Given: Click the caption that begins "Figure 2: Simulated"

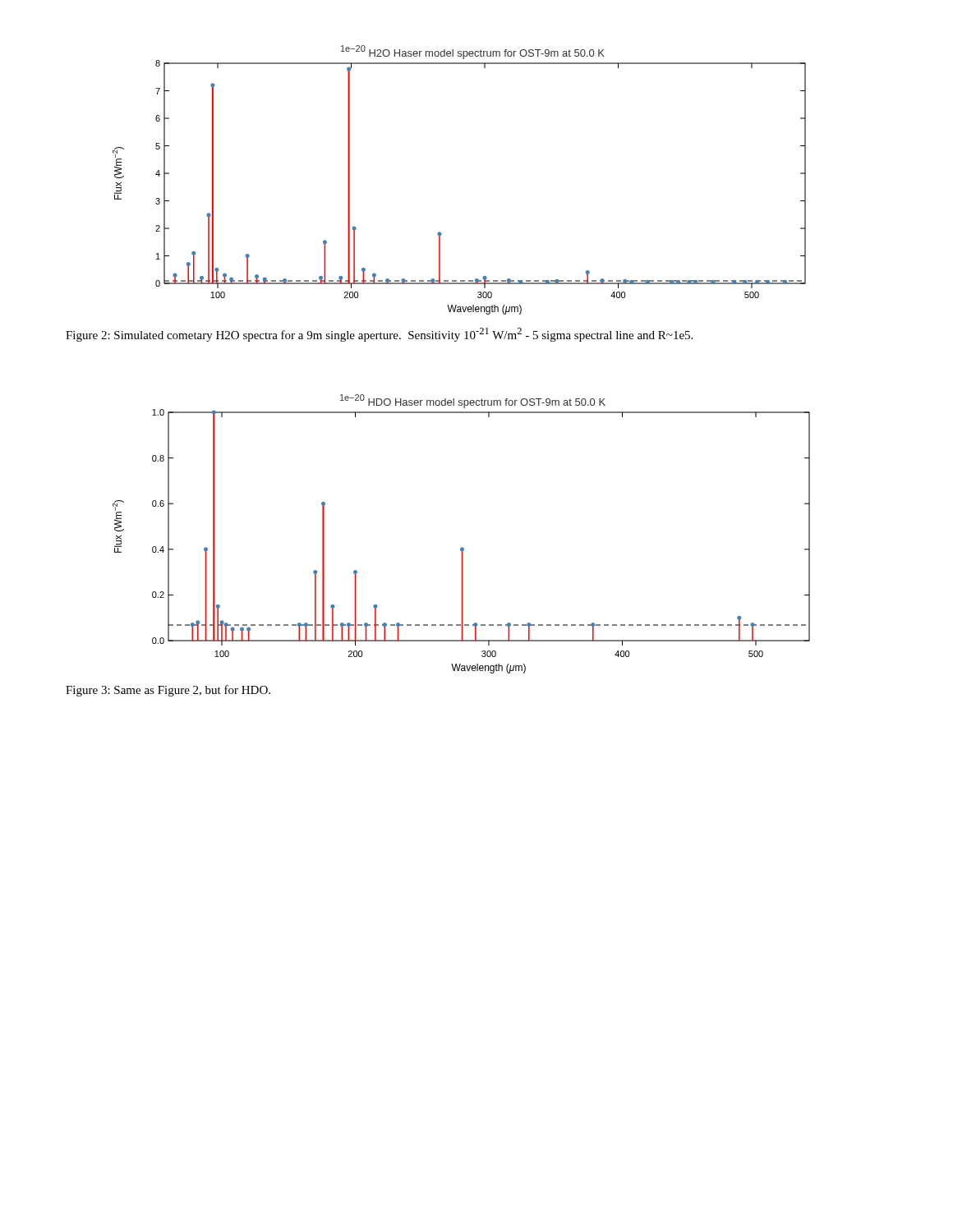Looking at the screenshot, I should tap(380, 333).
